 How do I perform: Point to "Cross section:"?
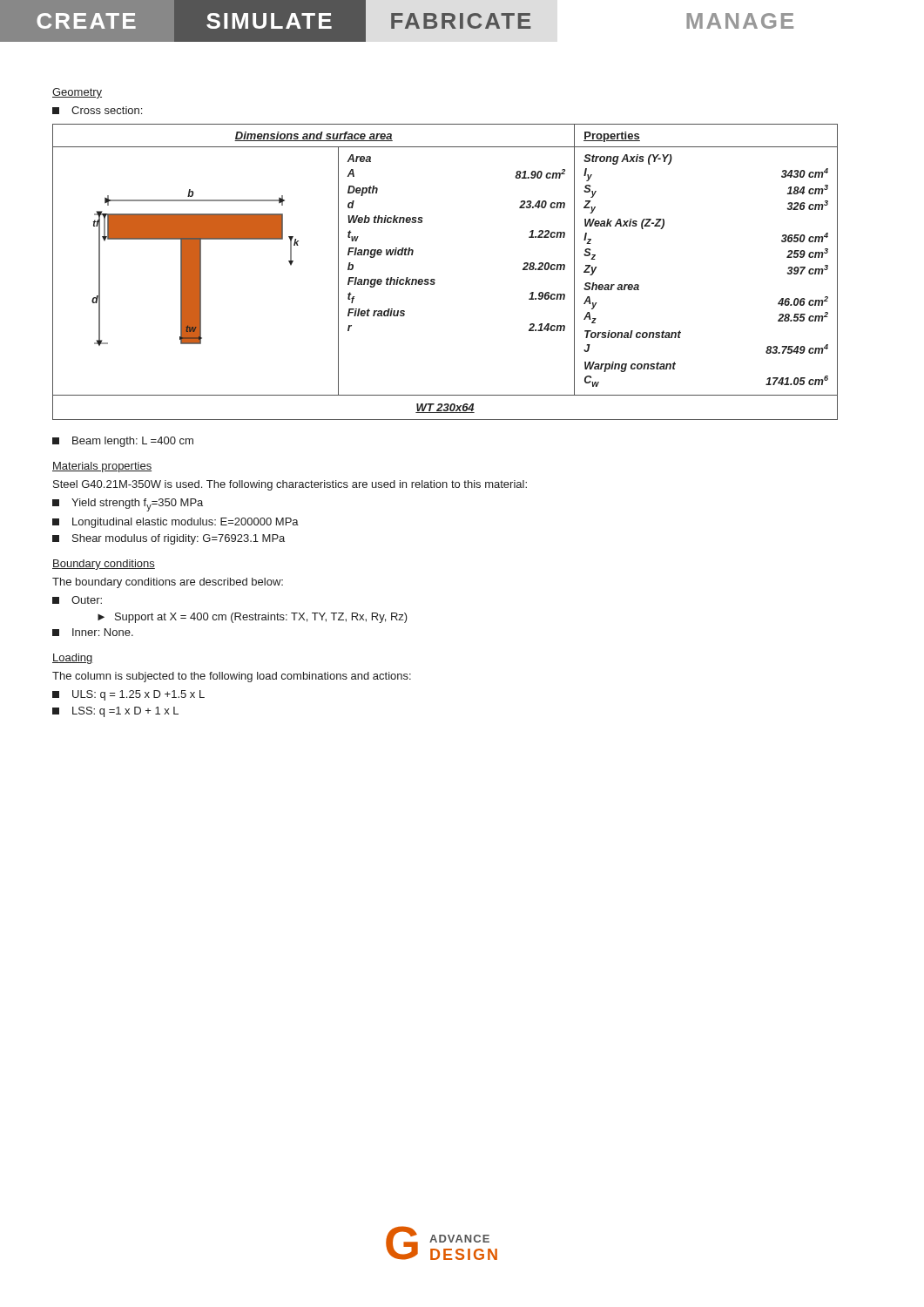[x=98, y=110]
